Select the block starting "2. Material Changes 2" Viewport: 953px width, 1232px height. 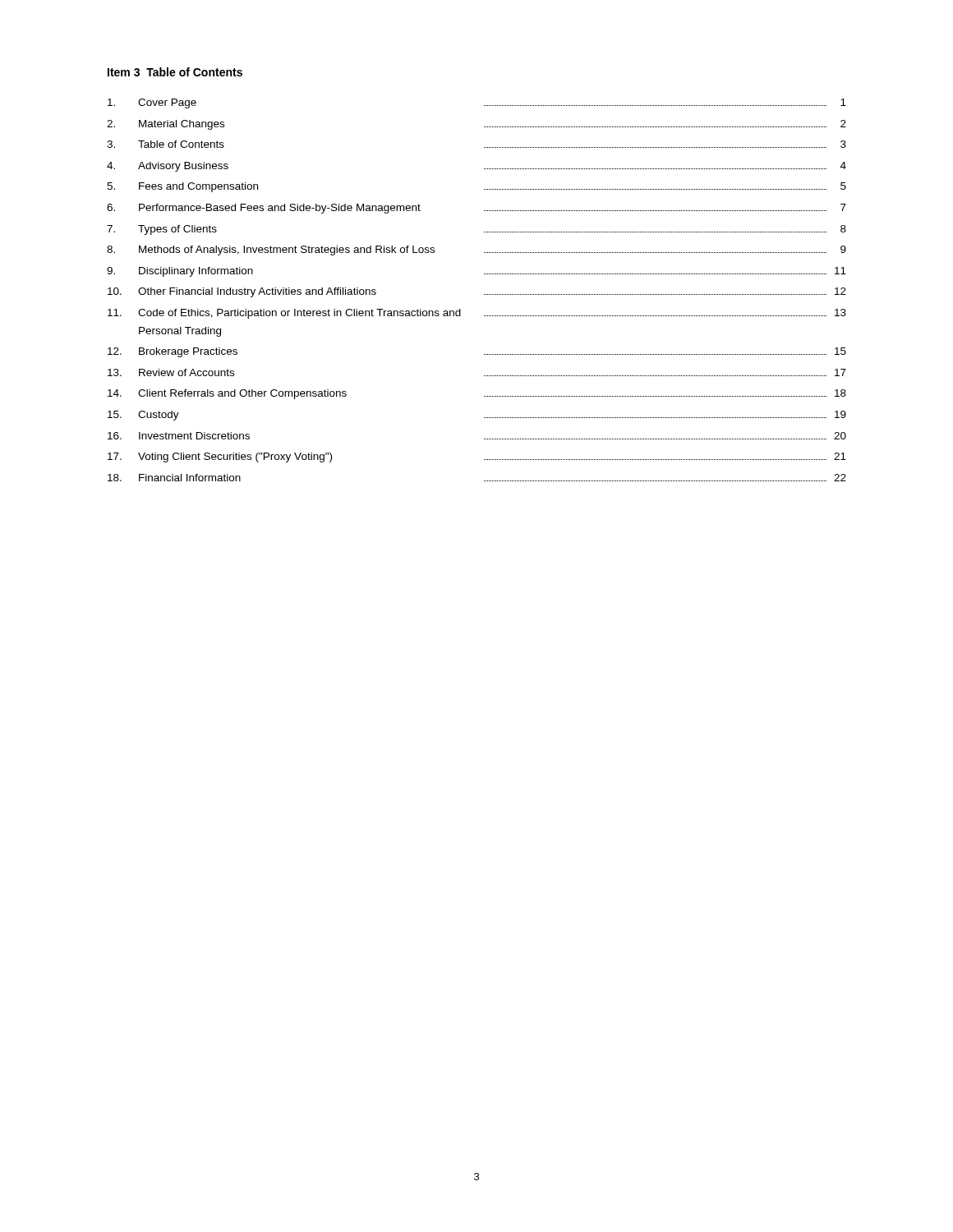476,124
